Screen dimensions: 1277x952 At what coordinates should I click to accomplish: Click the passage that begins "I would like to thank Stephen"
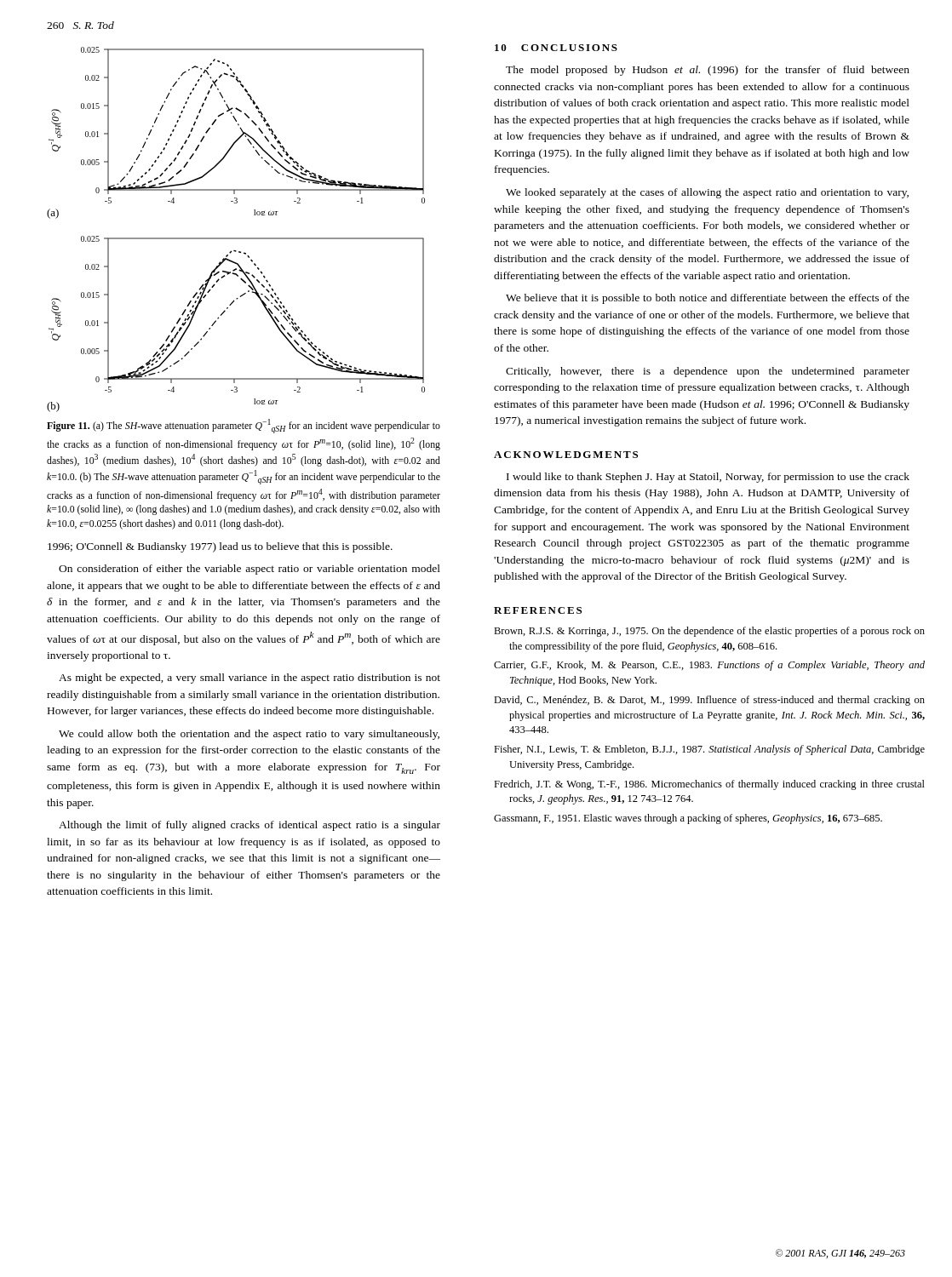pyautogui.click(x=702, y=526)
